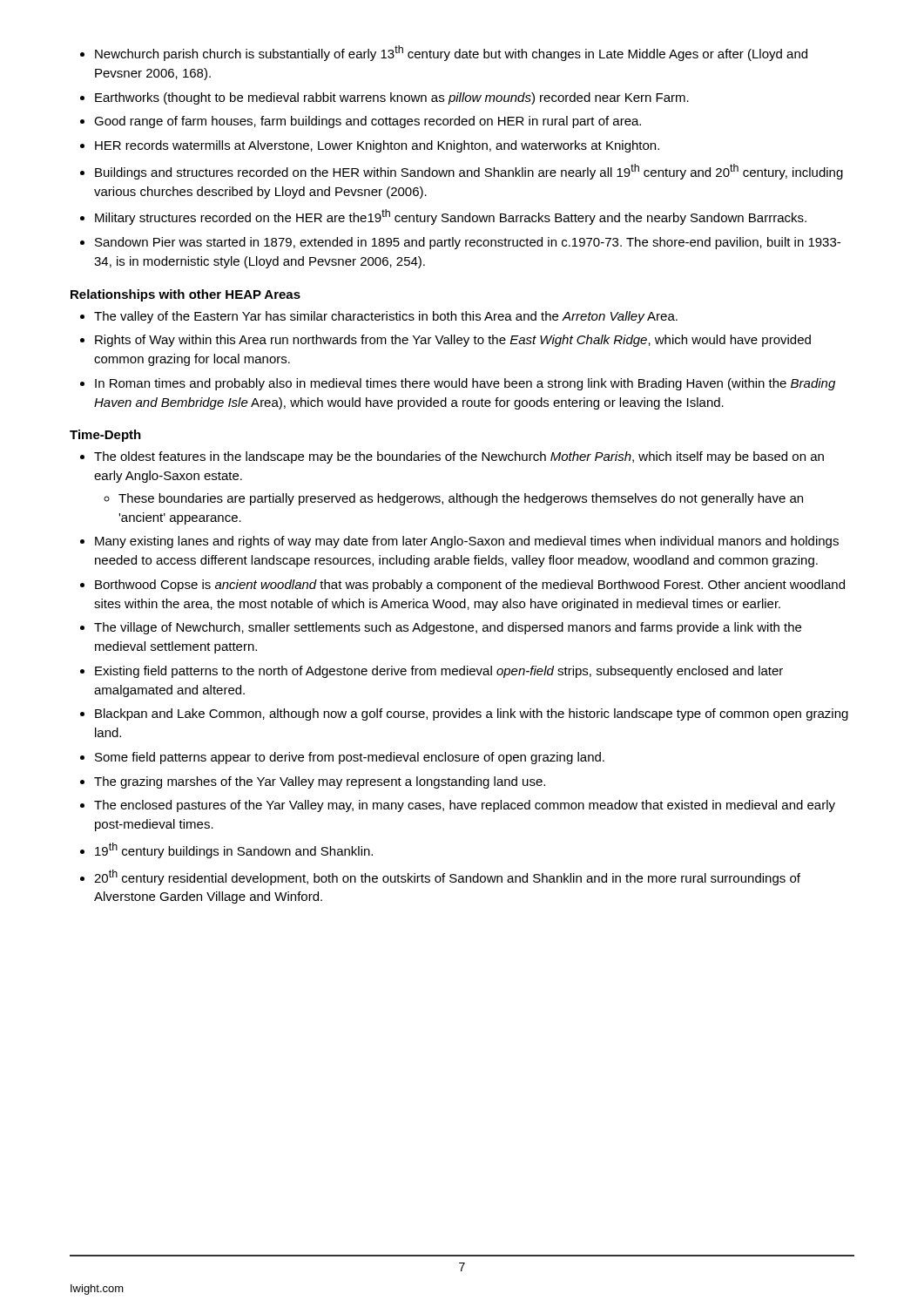Click on the list item that says "Many existing lanes"

(x=467, y=550)
